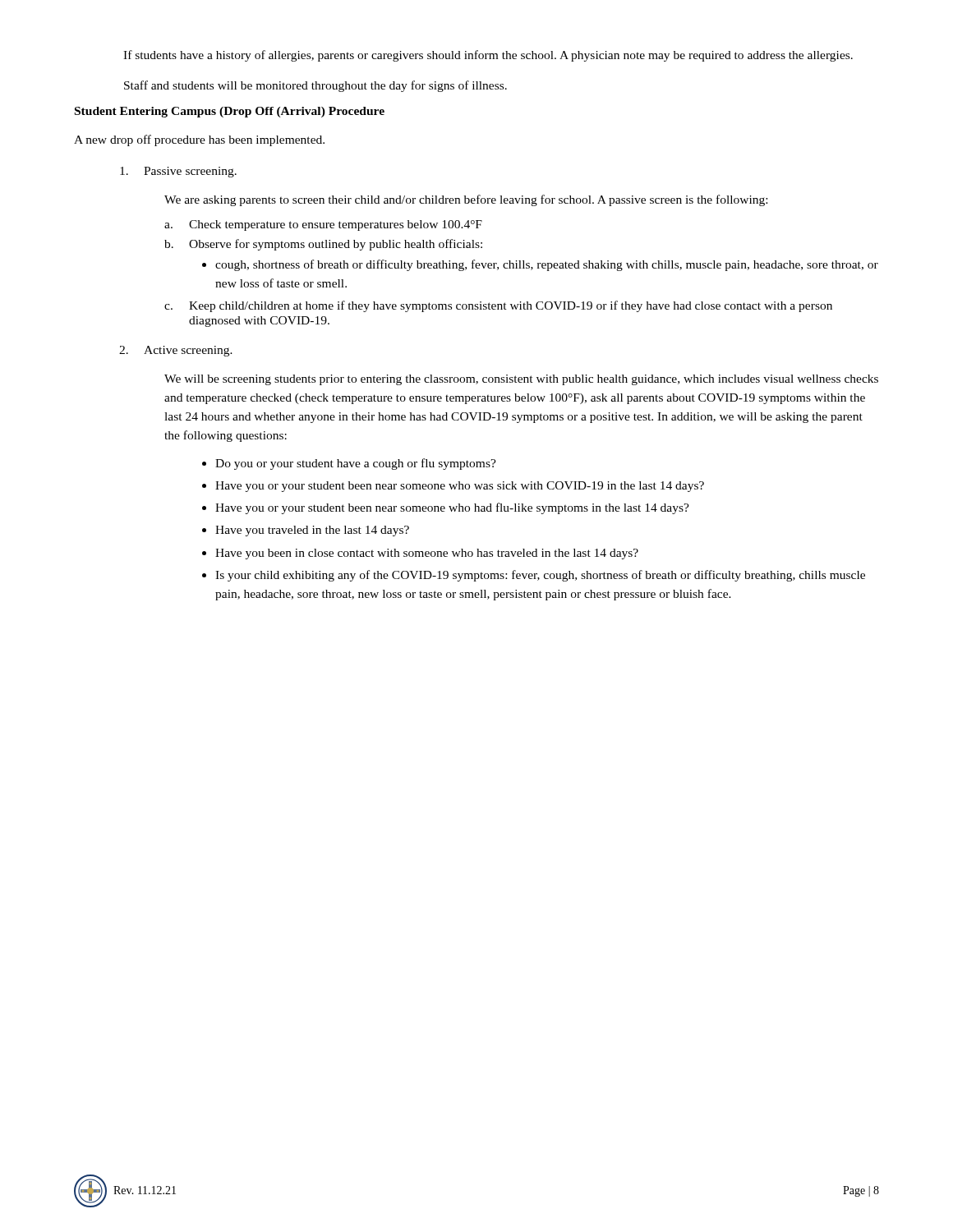Locate the text starting "We will be screening students prior to"
Viewport: 953px width, 1232px height.
coord(521,406)
